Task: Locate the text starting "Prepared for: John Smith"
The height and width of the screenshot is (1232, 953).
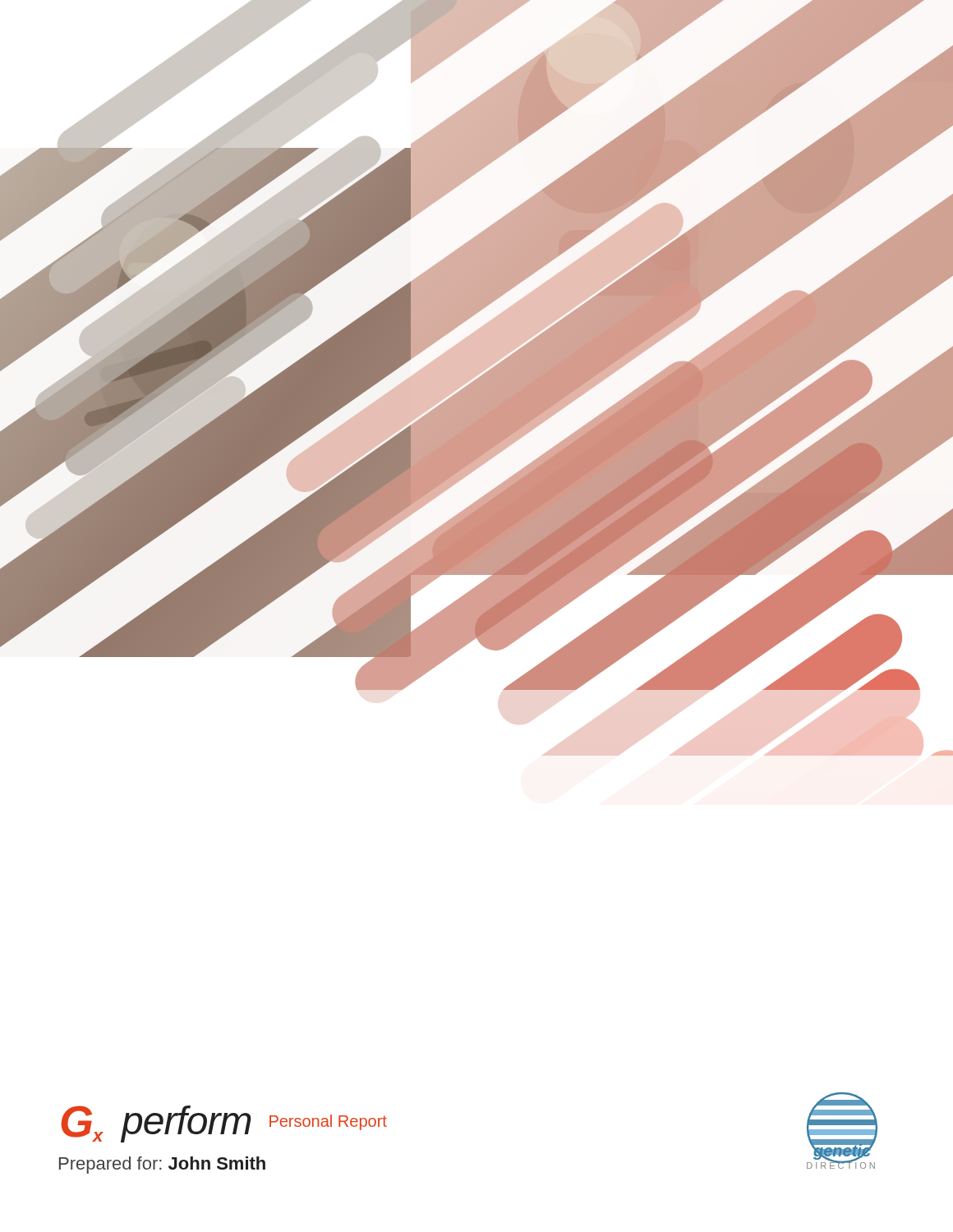Action: point(162,1163)
